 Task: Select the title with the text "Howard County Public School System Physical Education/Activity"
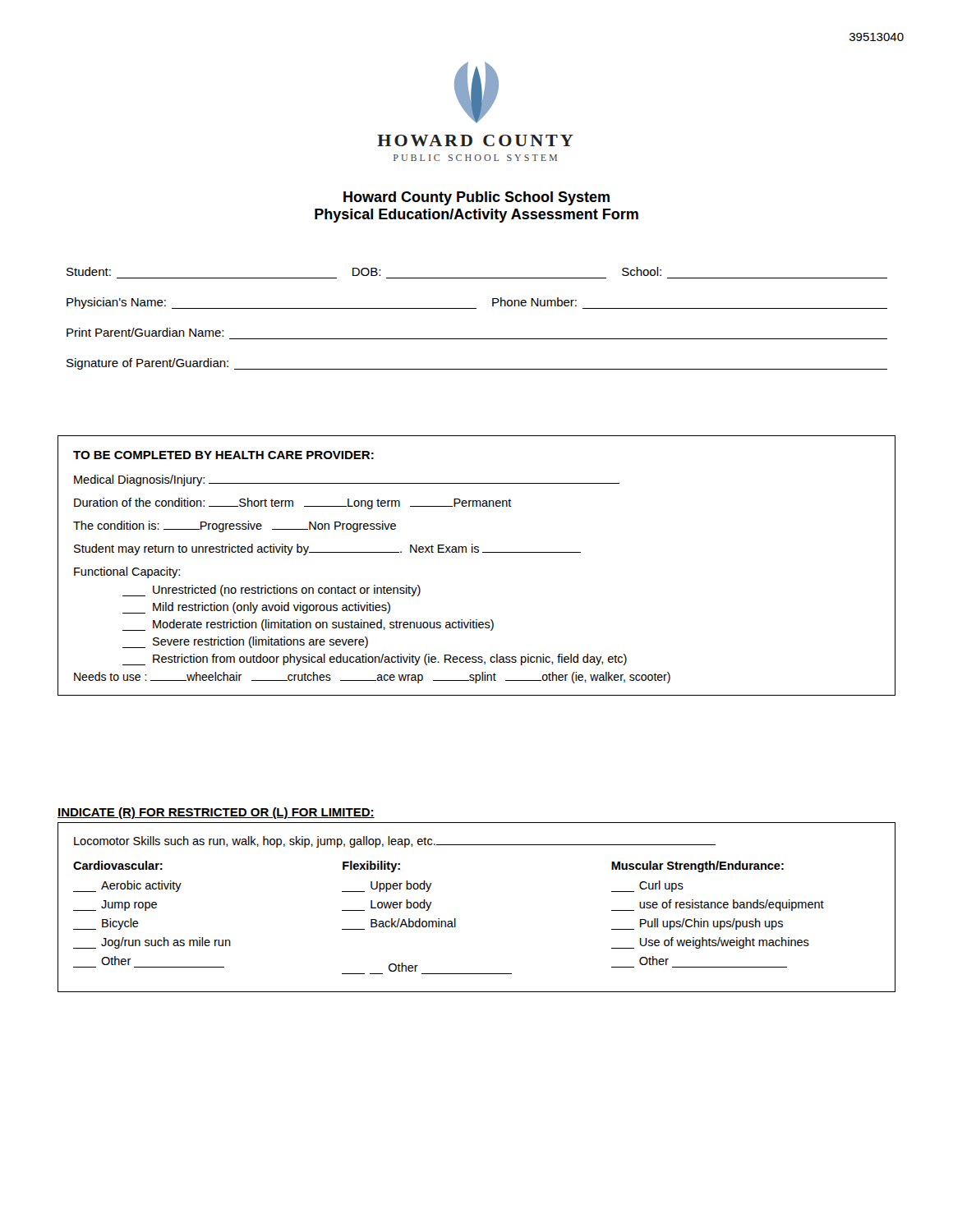click(x=476, y=206)
